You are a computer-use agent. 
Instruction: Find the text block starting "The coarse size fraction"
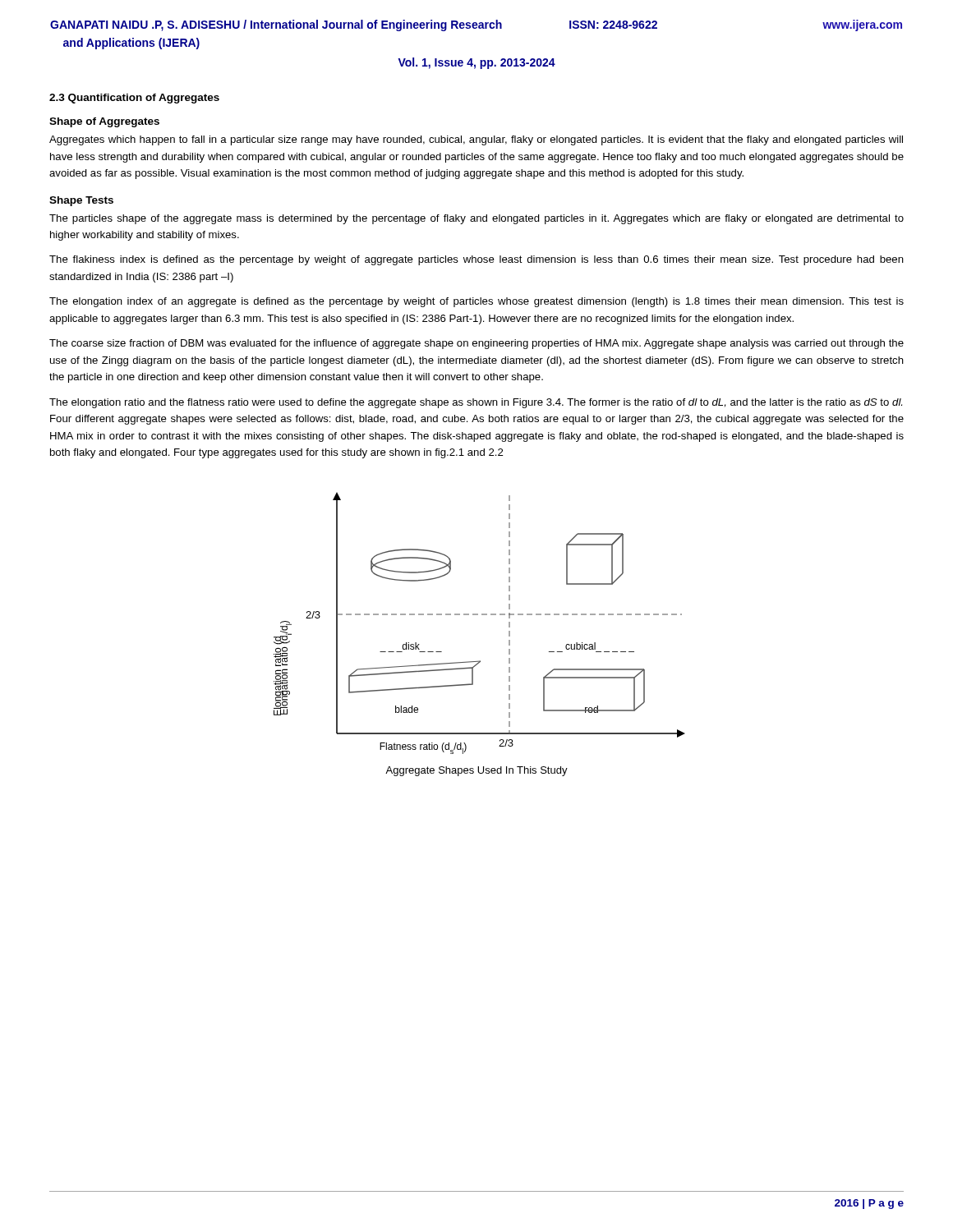tap(476, 360)
